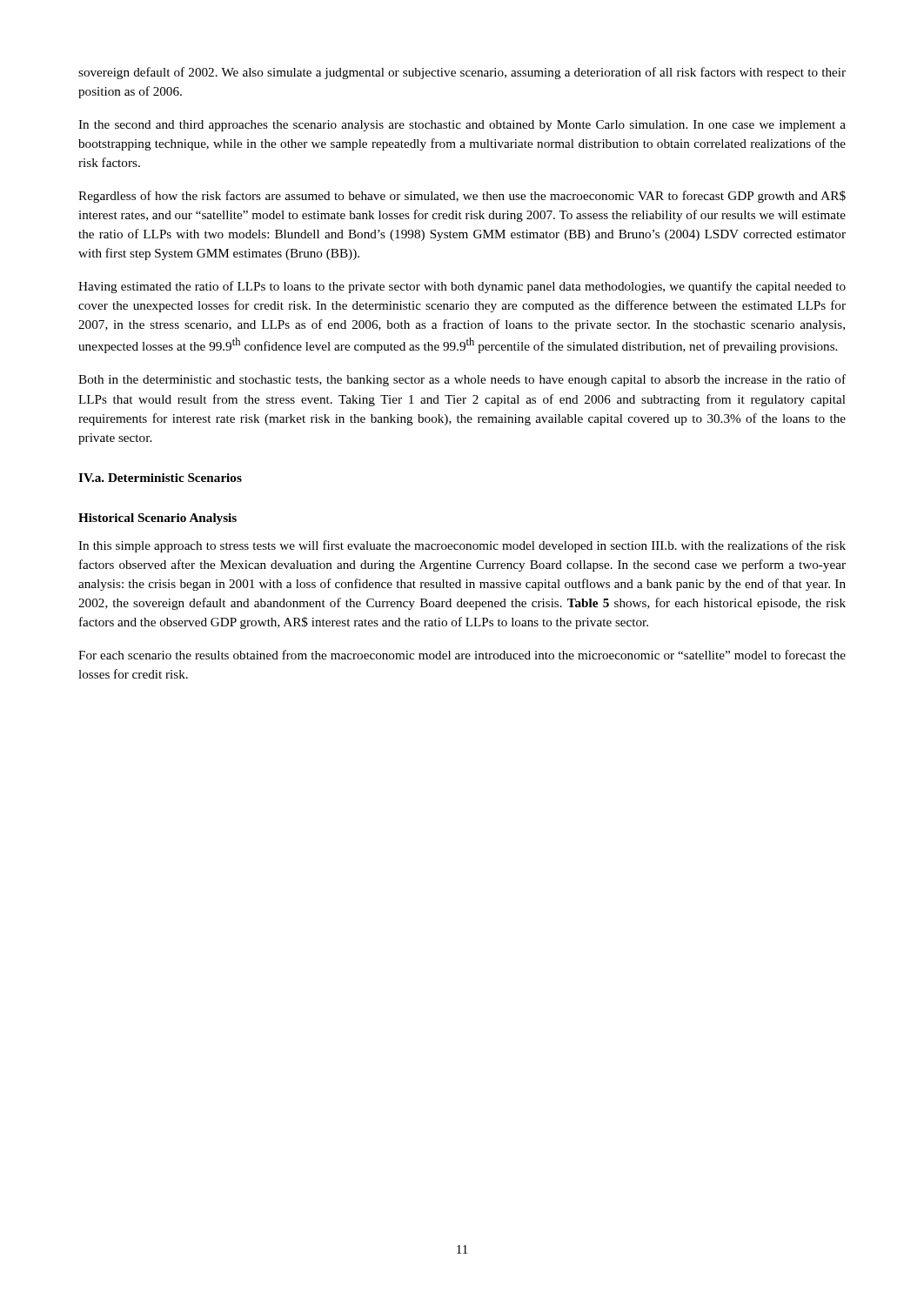
Task: Find the passage starting "IV.a. Deterministic Scenarios"
Action: click(x=160, y=477)
